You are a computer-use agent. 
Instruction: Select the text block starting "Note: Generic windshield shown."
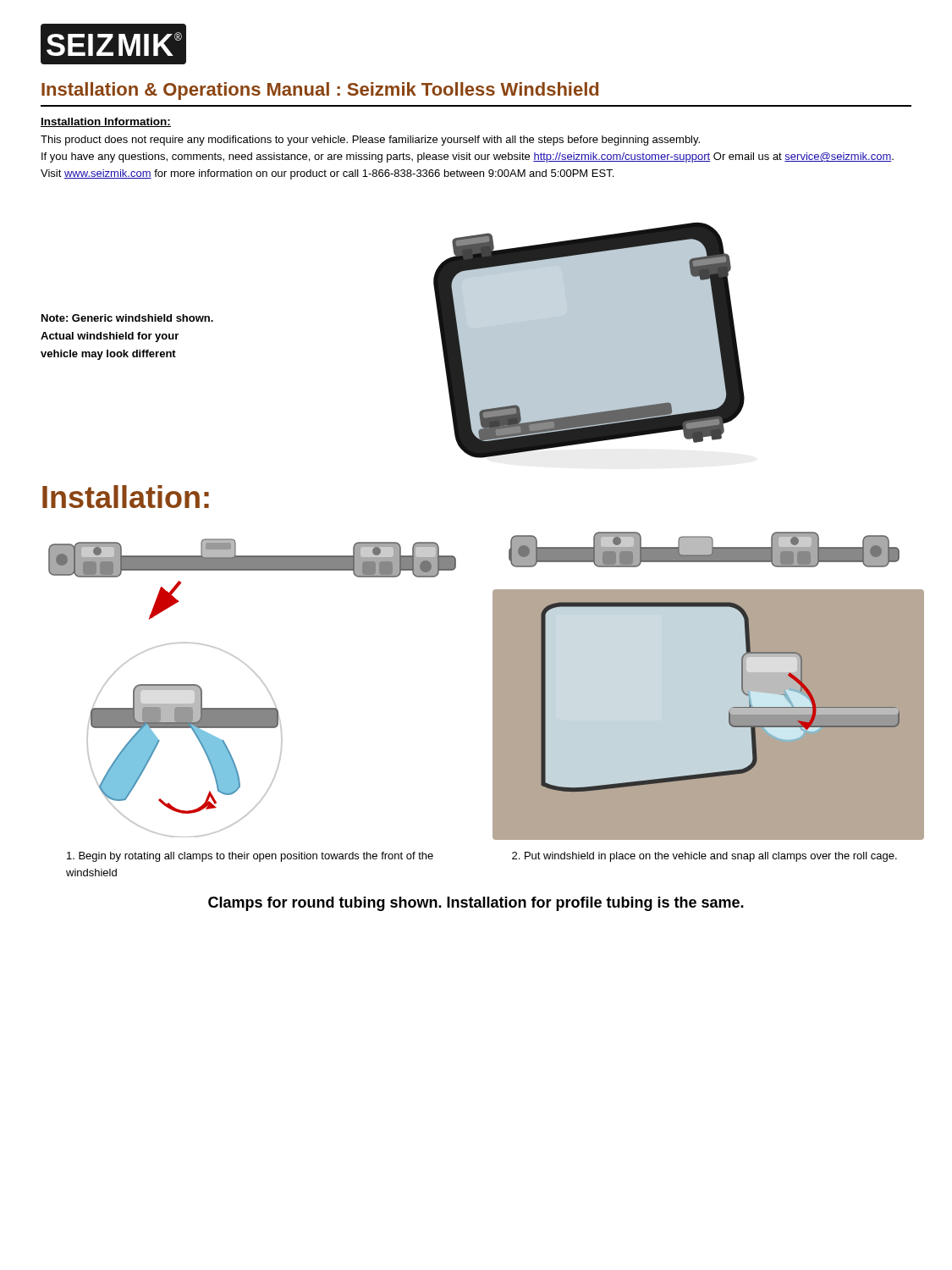(127, 336)
